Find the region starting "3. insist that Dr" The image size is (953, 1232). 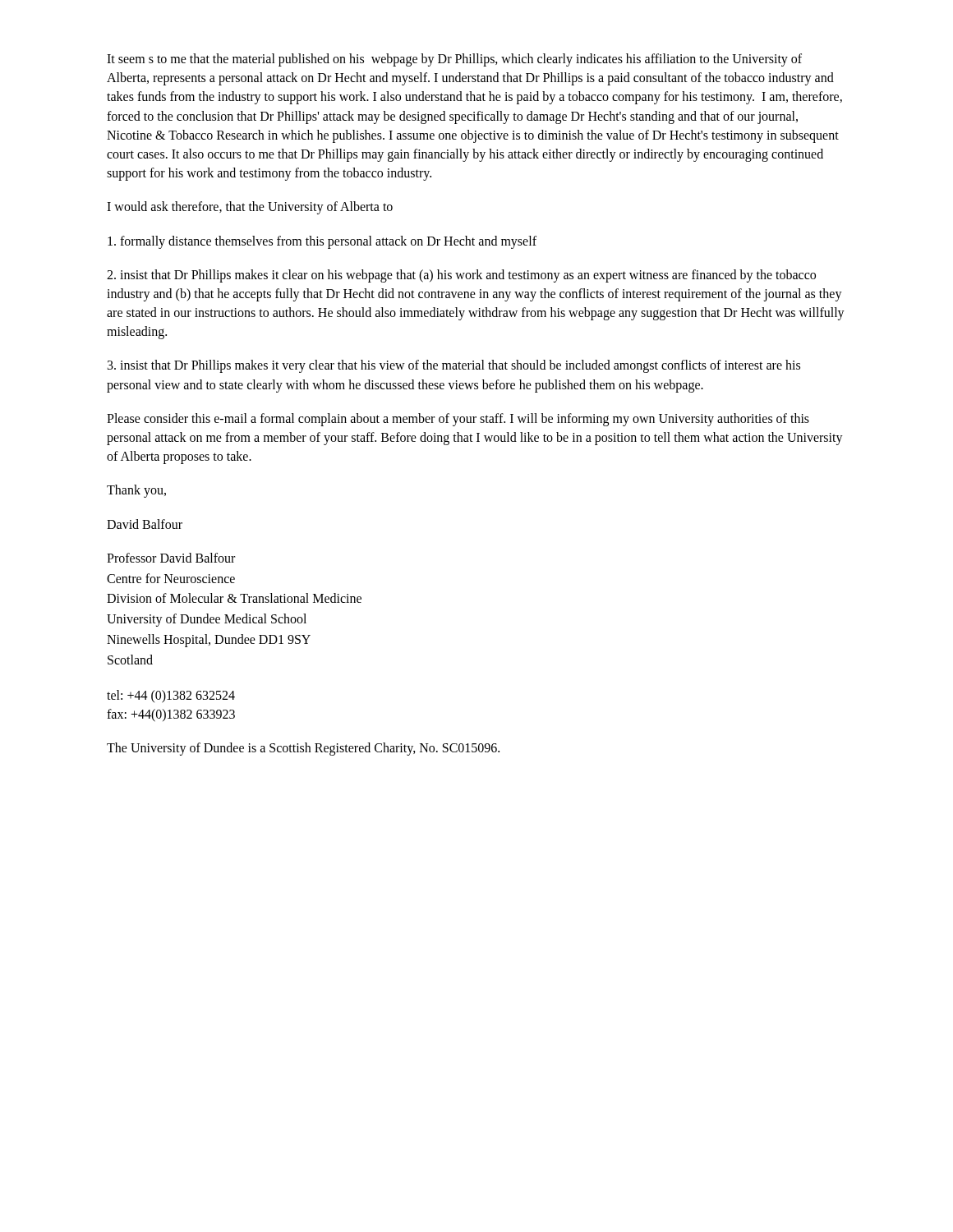coord(454,375)
